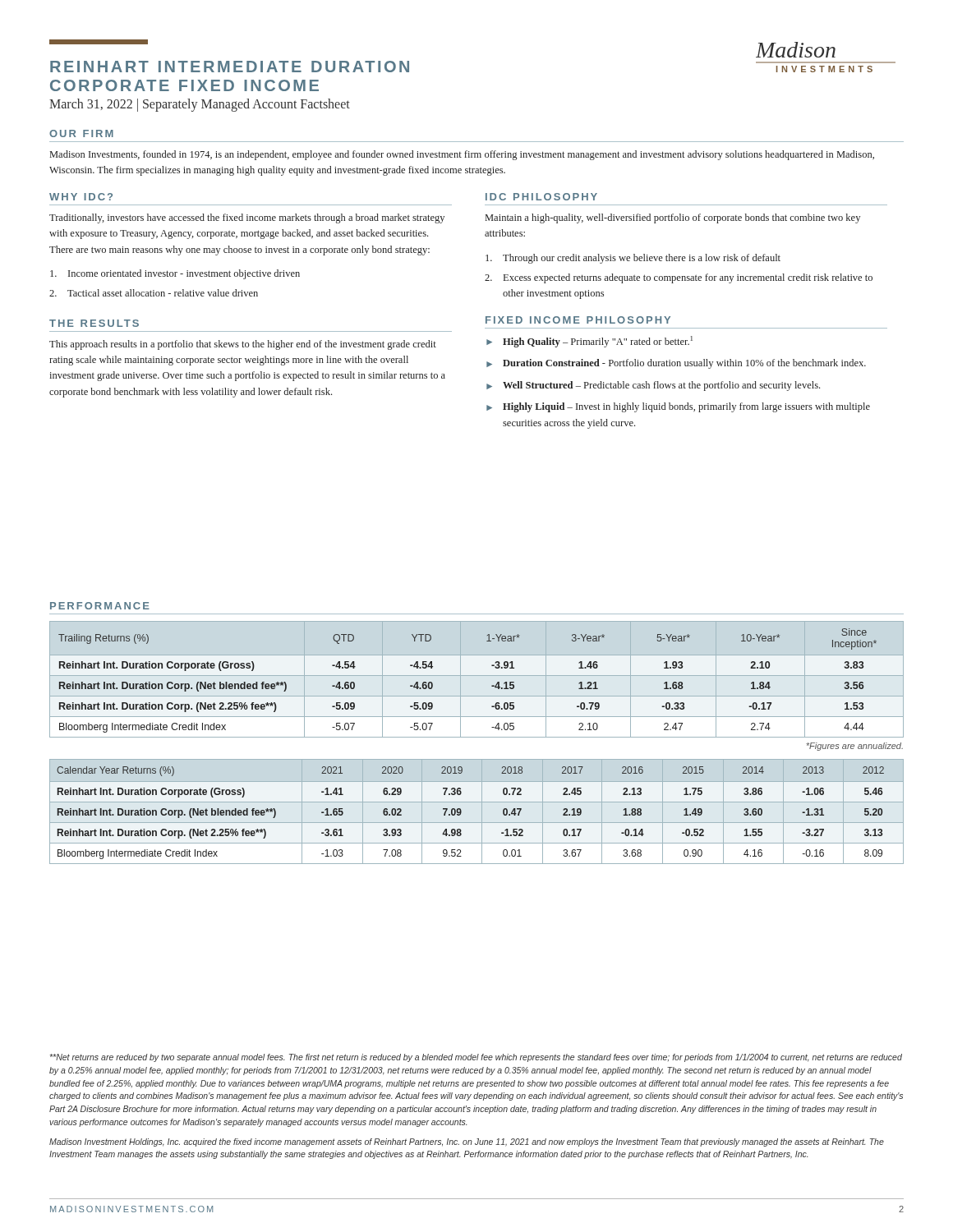This screenshot has height=1232, width=953.
Task: Click the passage that begins "►Duration Constrained -"
Action: point(686,364)
